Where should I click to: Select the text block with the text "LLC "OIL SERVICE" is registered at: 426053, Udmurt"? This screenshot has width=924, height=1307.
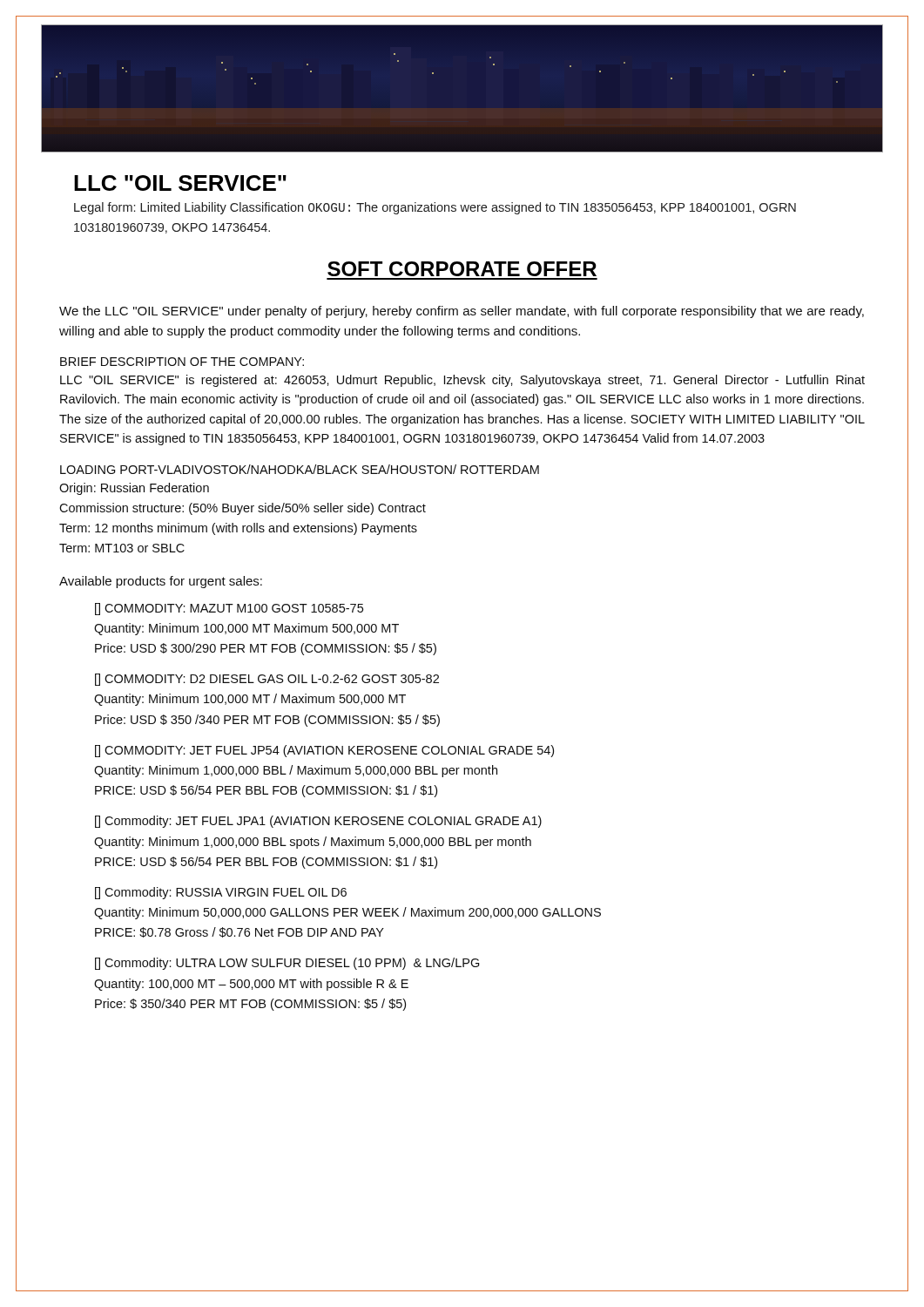462,409
